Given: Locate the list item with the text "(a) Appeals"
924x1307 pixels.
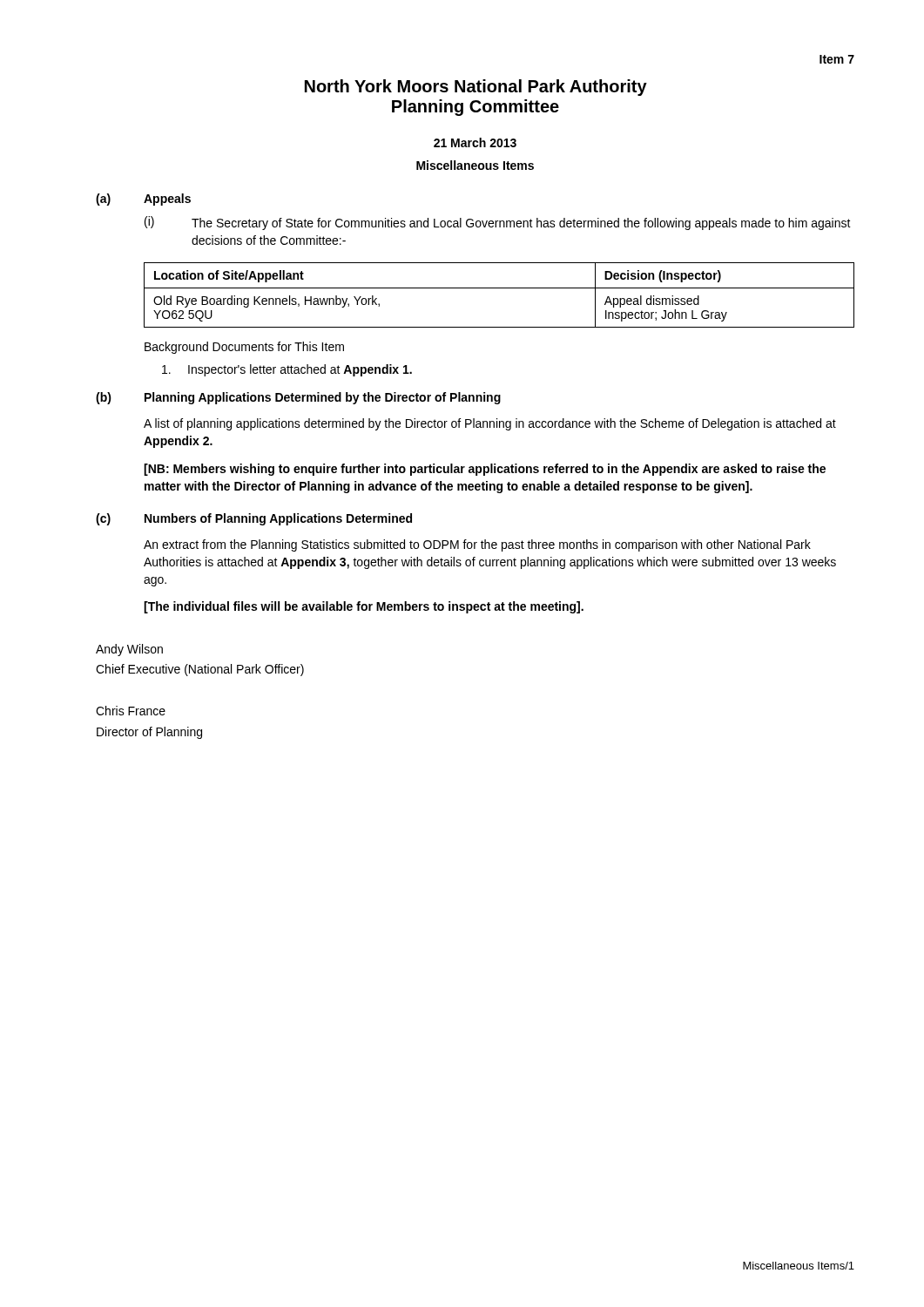Looking at the screenshot, I should 143,200.
